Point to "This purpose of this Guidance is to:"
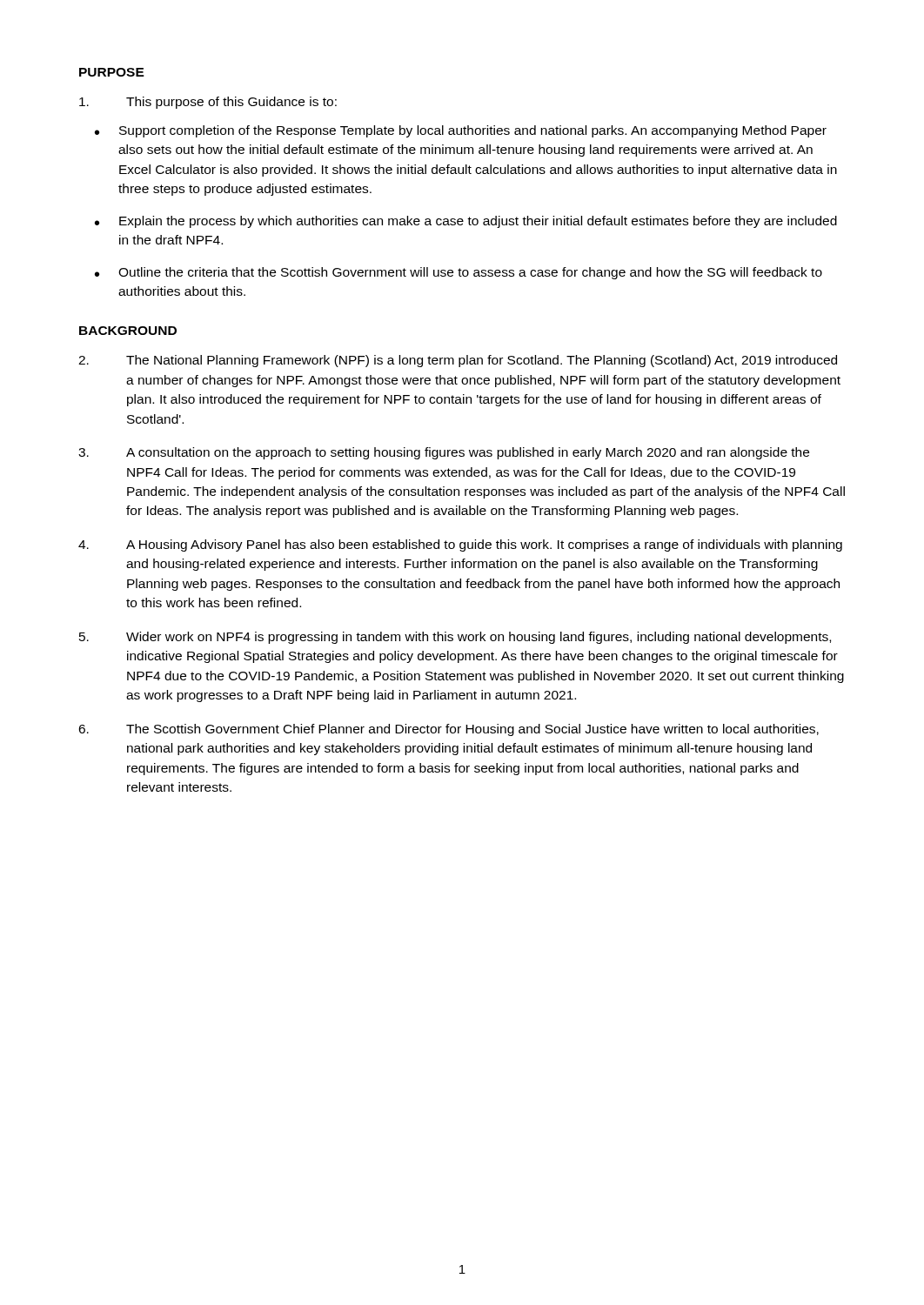This screenshot has width=924, height=1305. point(232,102)
